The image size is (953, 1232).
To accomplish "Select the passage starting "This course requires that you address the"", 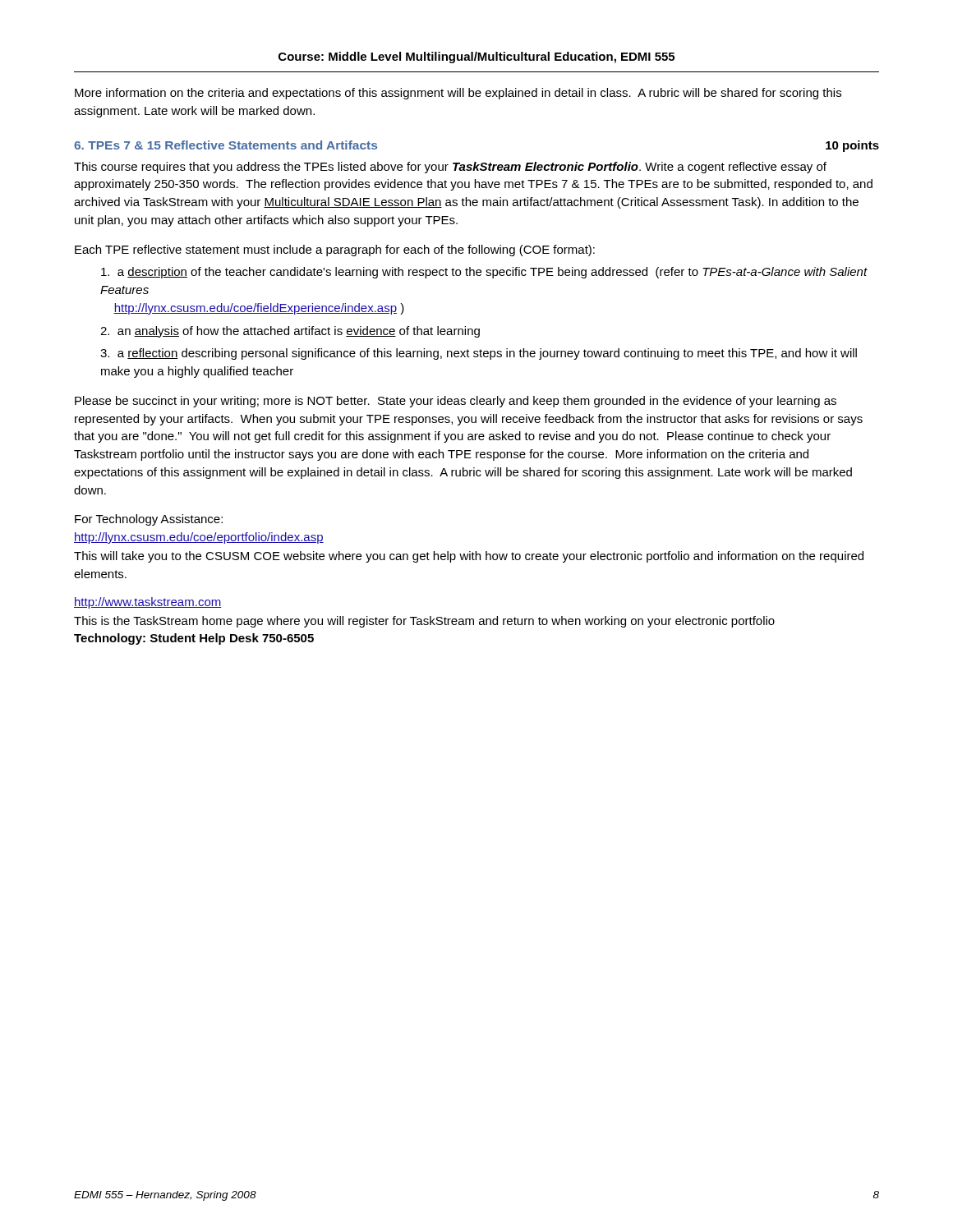I will point(474,193).
